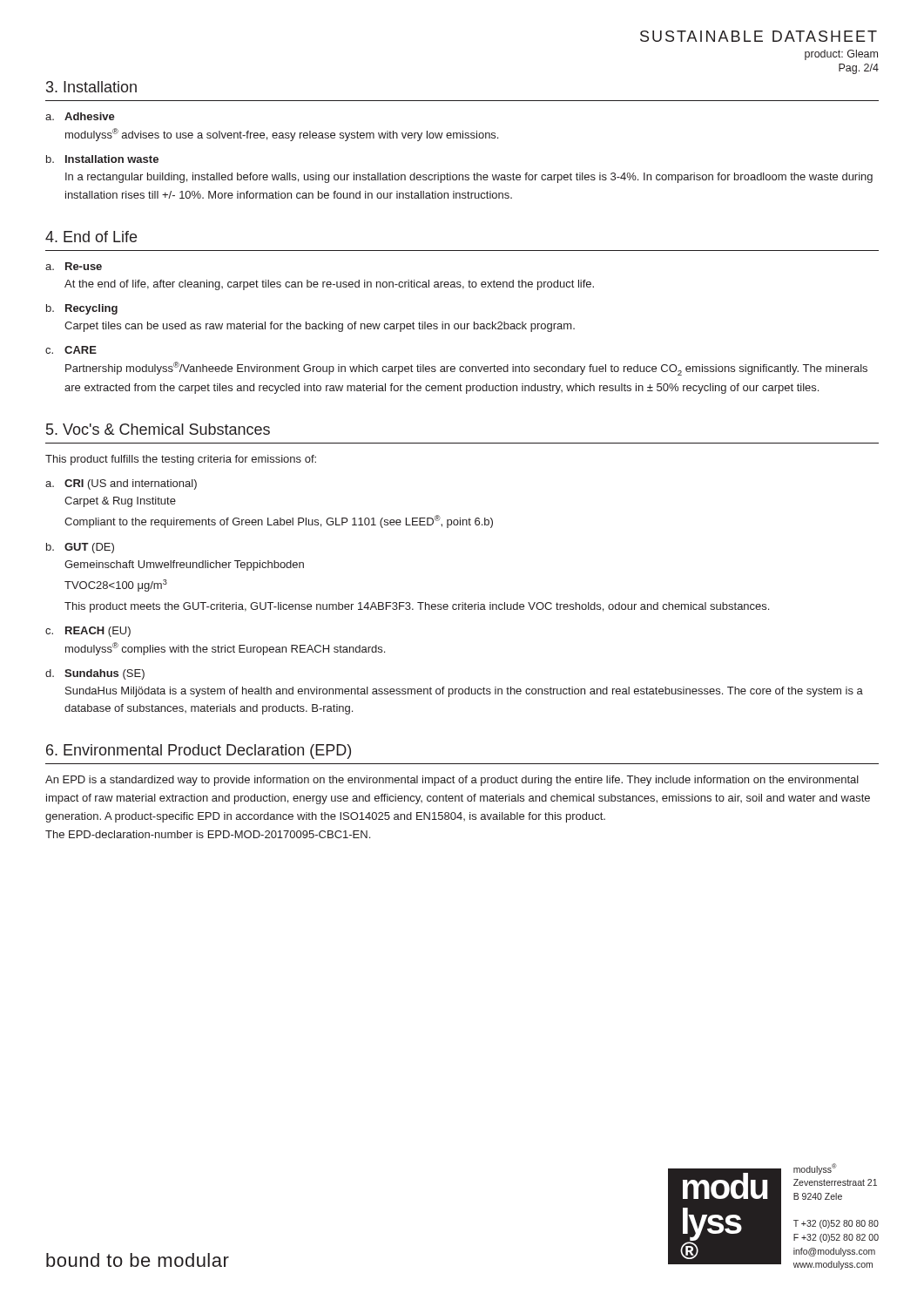Image resolution: width=924 pixels, height=1307 pixels.
Task: Point to the text block starting "This product fulfills the testing criteria for"
Action: coord(181,459)
